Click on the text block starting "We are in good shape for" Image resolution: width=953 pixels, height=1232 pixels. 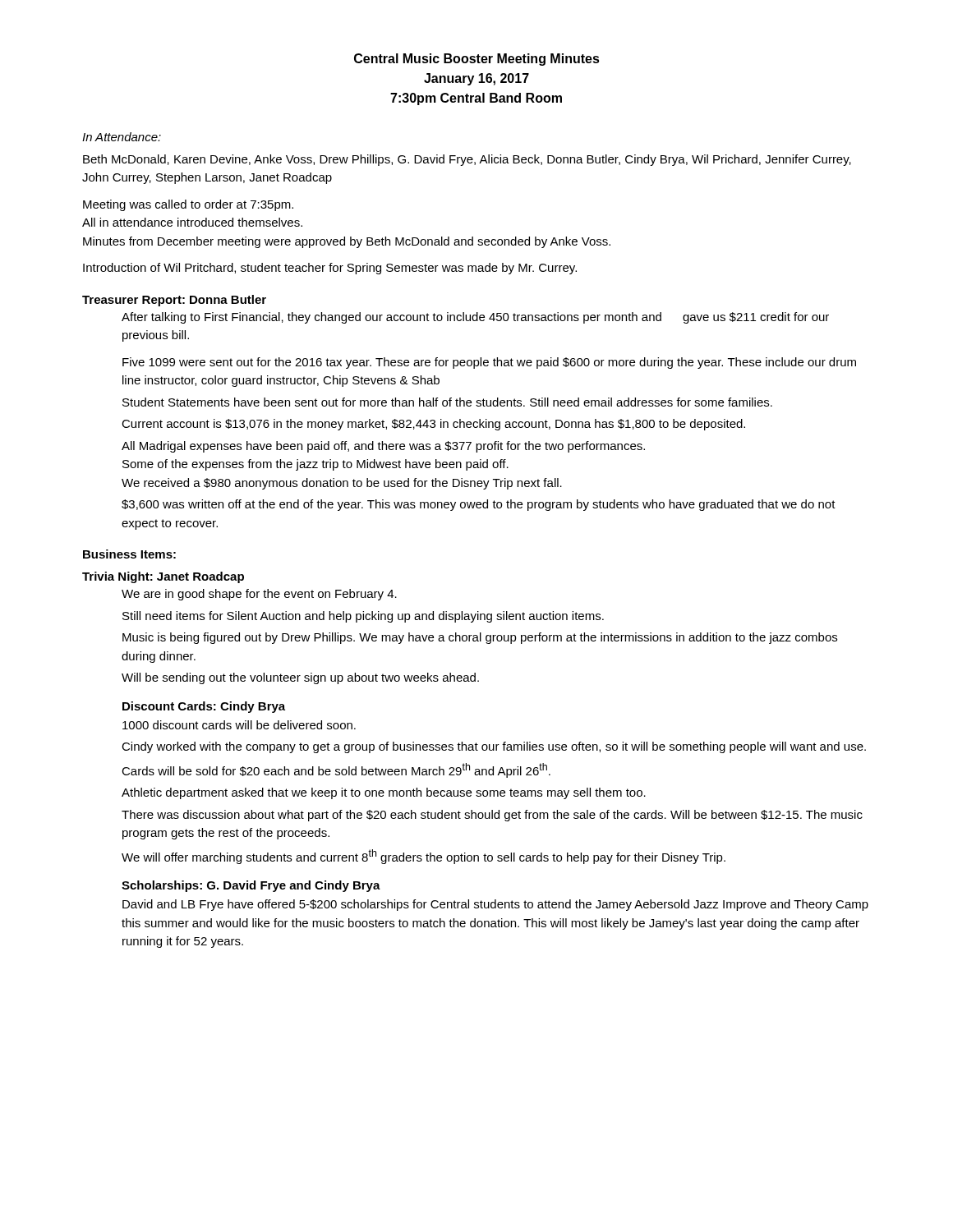(x=496, y=636)
